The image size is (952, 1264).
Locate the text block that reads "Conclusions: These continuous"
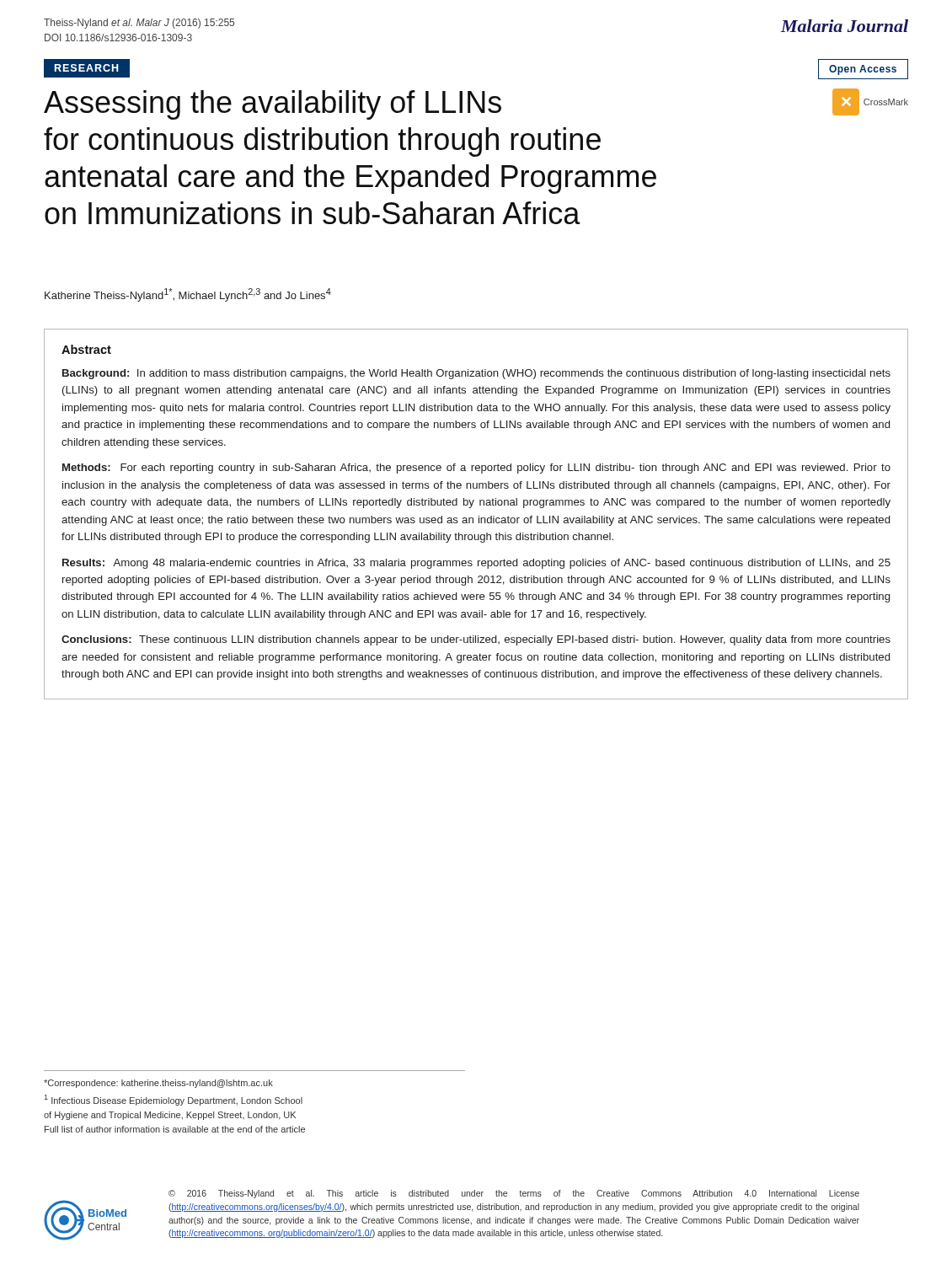tap(476, 657)
